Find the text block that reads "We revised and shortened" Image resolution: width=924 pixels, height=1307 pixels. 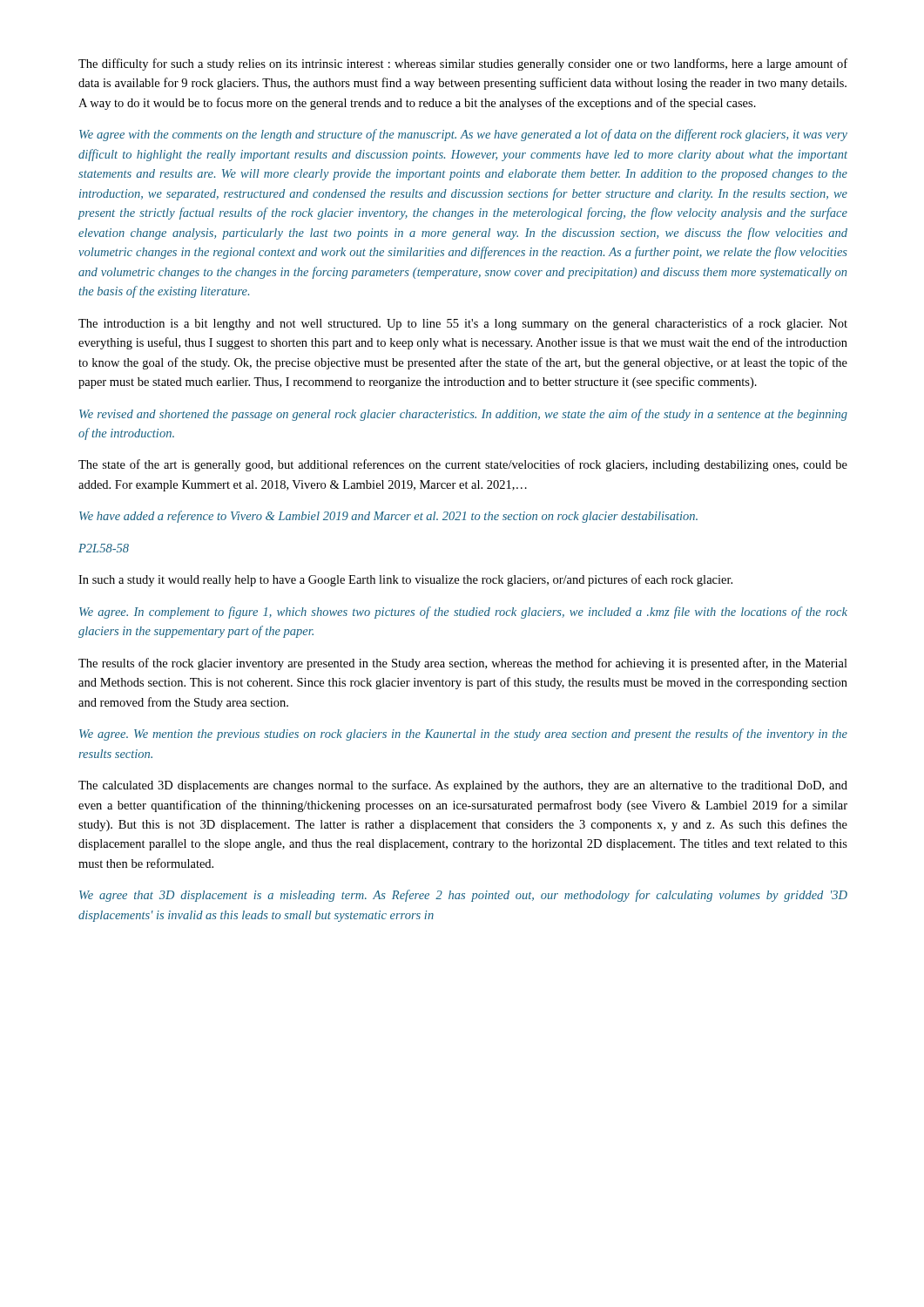[463, 423]
